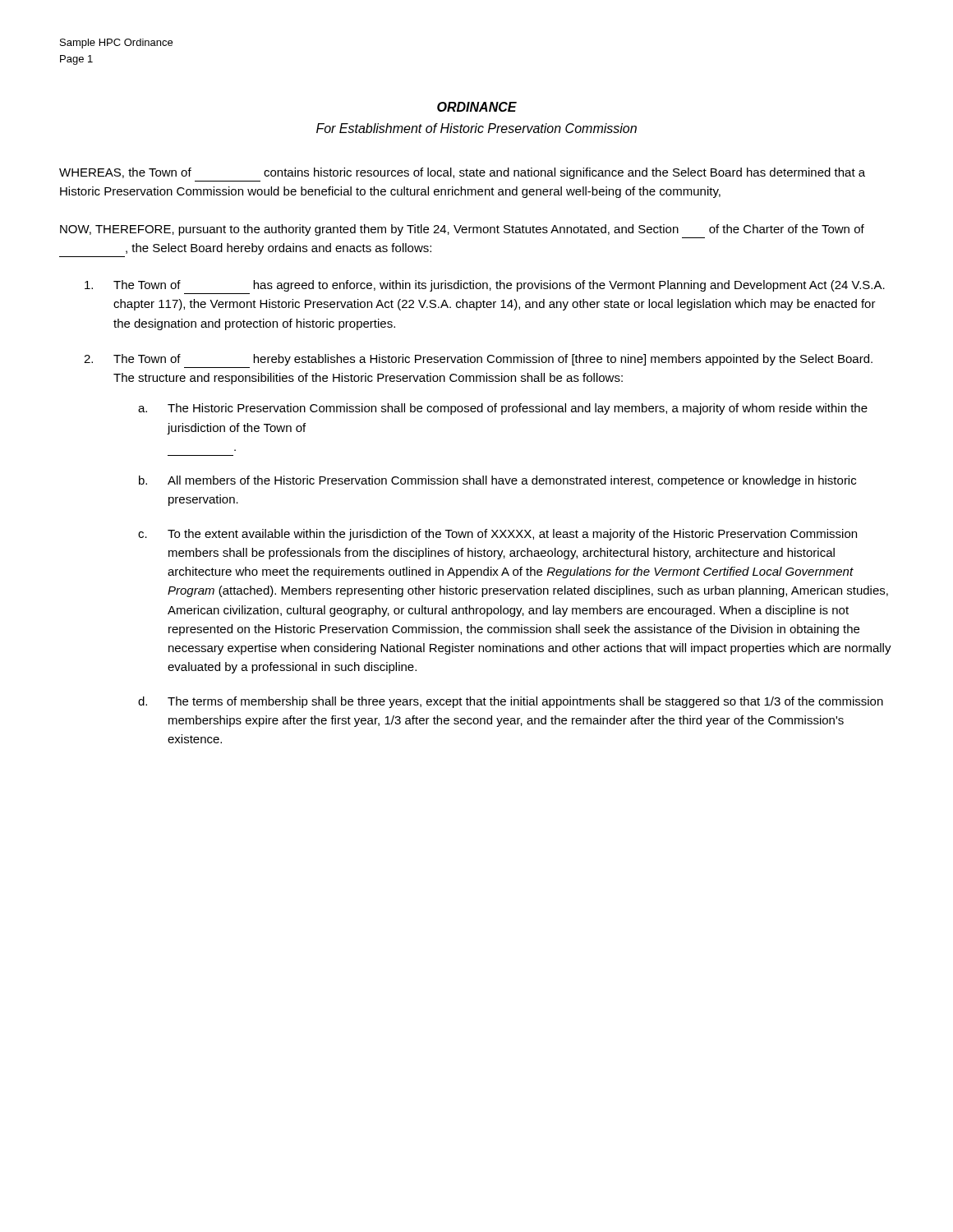The width and height of the screenshot is (953, 1232).
Task: Where is the passage that starts "2. The Town"?
Action: pyautogui.click(x=489, y=556)
